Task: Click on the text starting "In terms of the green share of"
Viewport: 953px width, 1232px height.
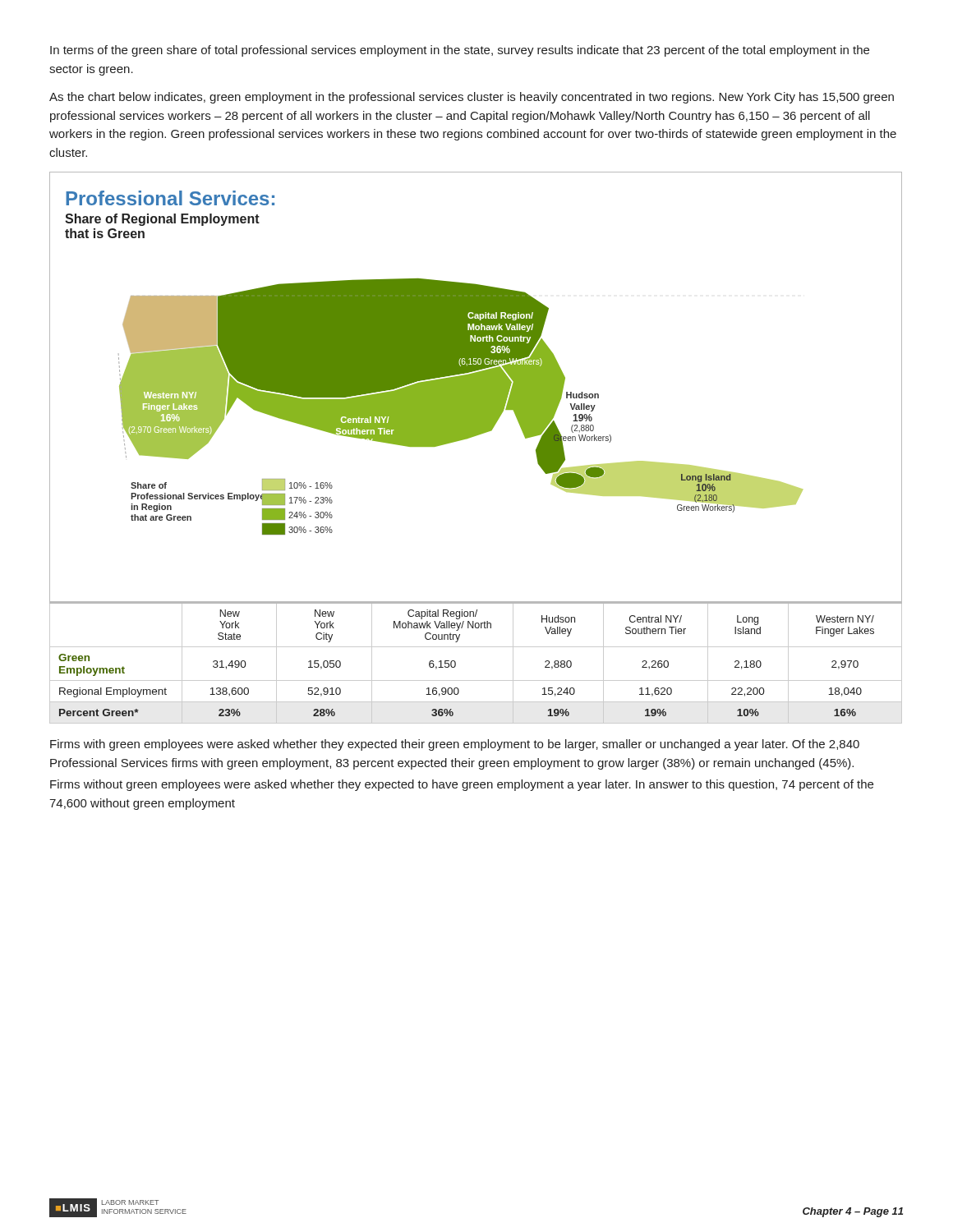Action: 460,59
